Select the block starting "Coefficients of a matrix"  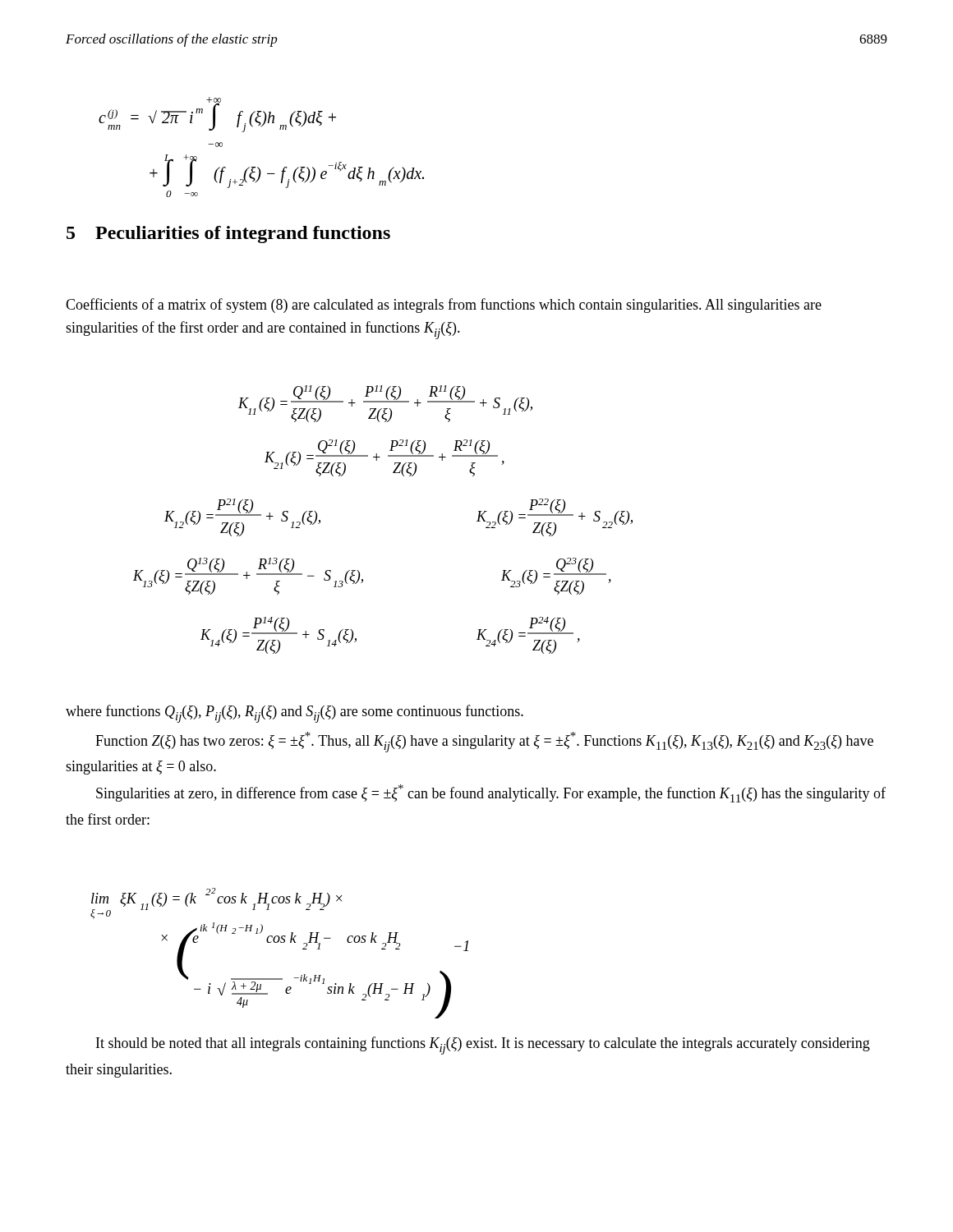[444, 318]
